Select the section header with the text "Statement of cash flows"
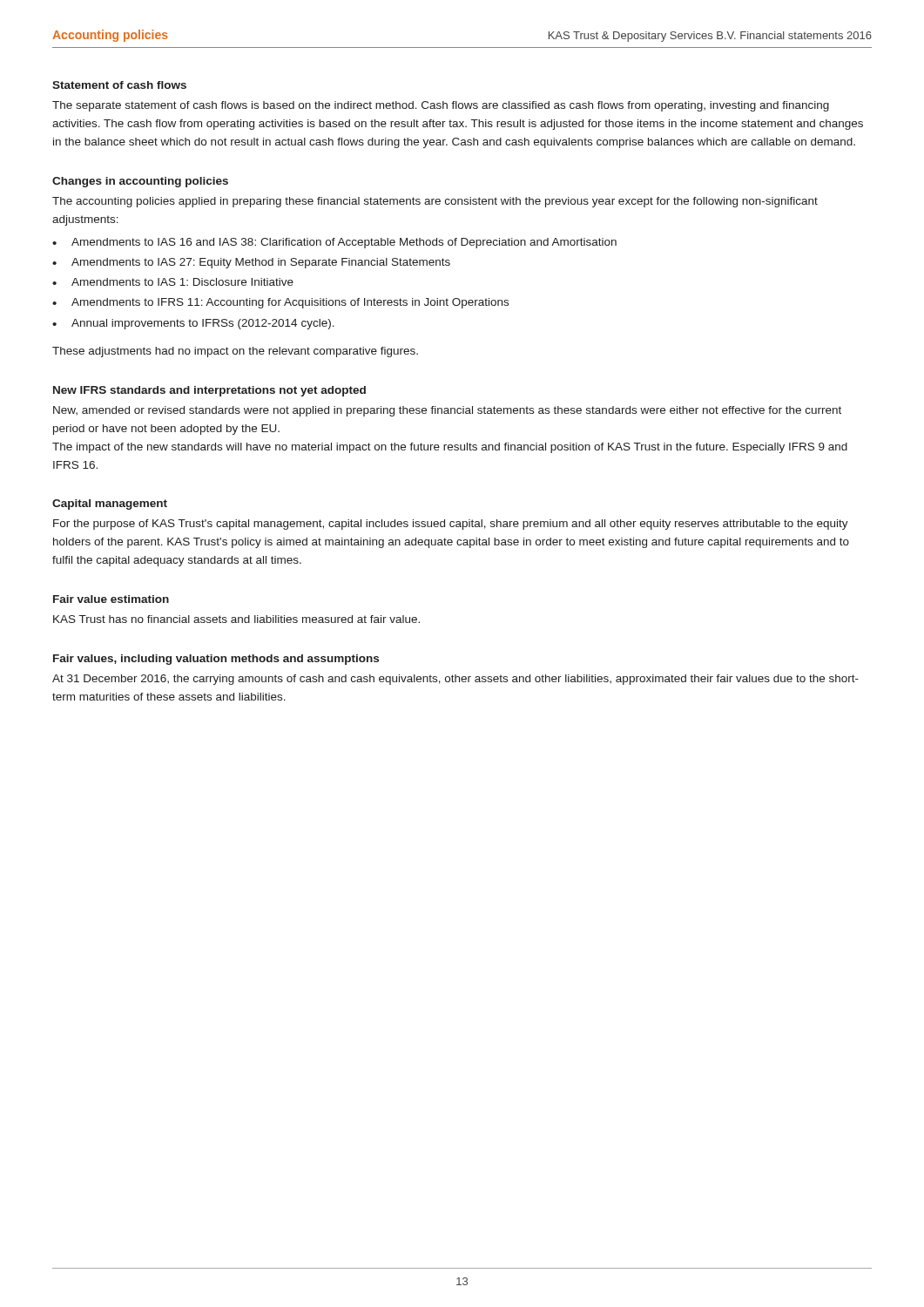The width and height of the screenshot is (924, 1307). click(x=120, y=85)
